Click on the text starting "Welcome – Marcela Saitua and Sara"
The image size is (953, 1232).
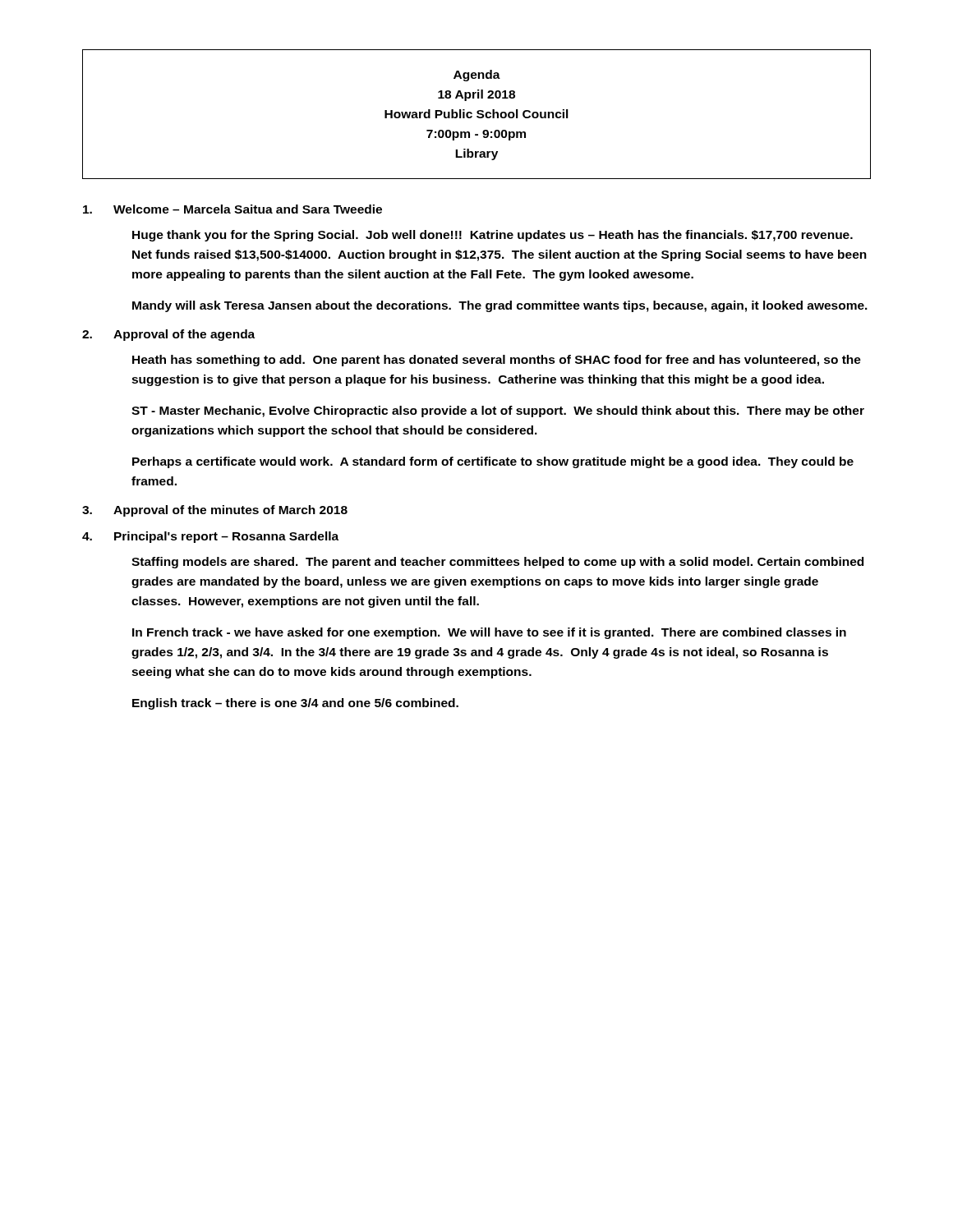(232, 210)
